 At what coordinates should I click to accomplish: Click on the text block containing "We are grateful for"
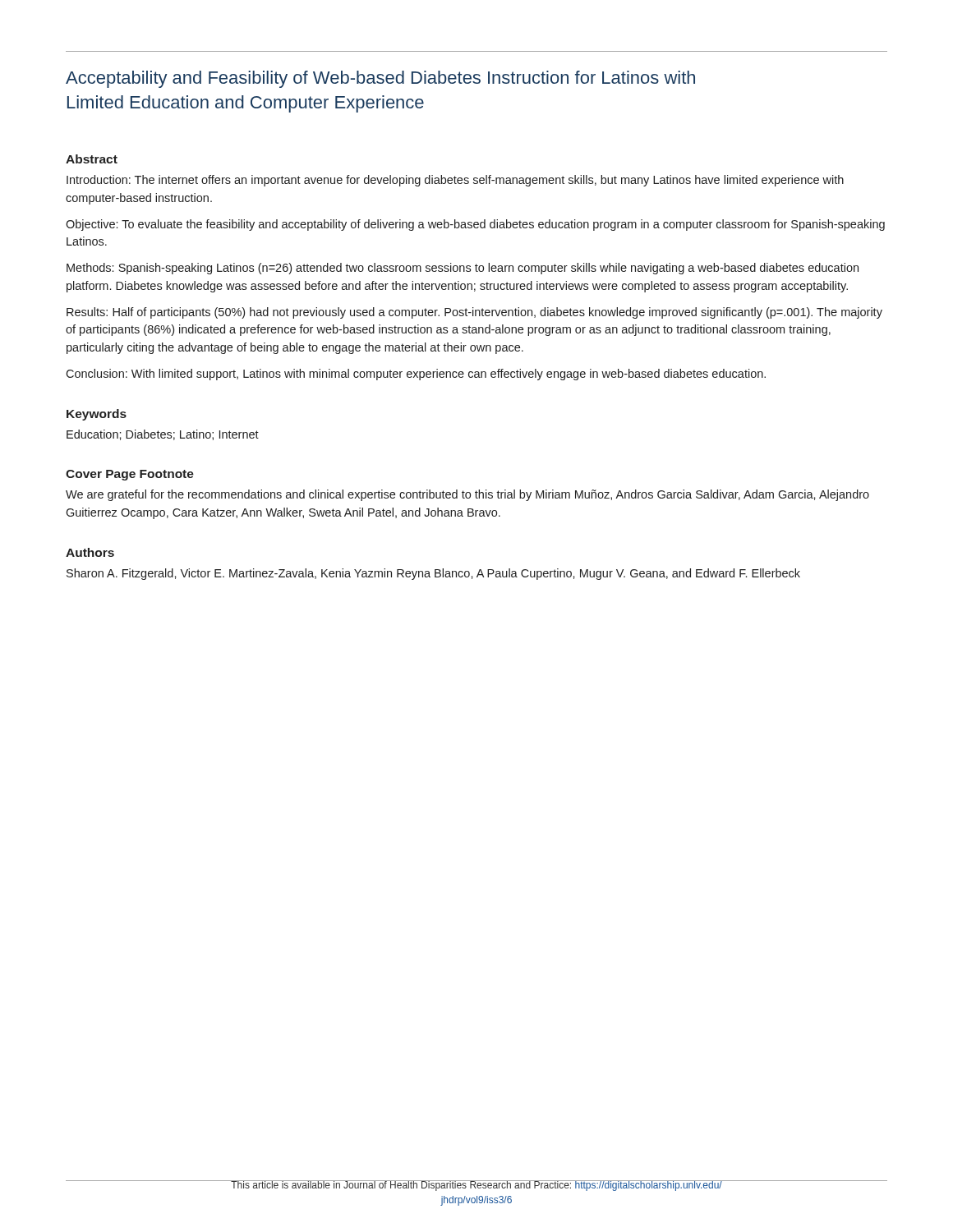click(x=468, y=504)
